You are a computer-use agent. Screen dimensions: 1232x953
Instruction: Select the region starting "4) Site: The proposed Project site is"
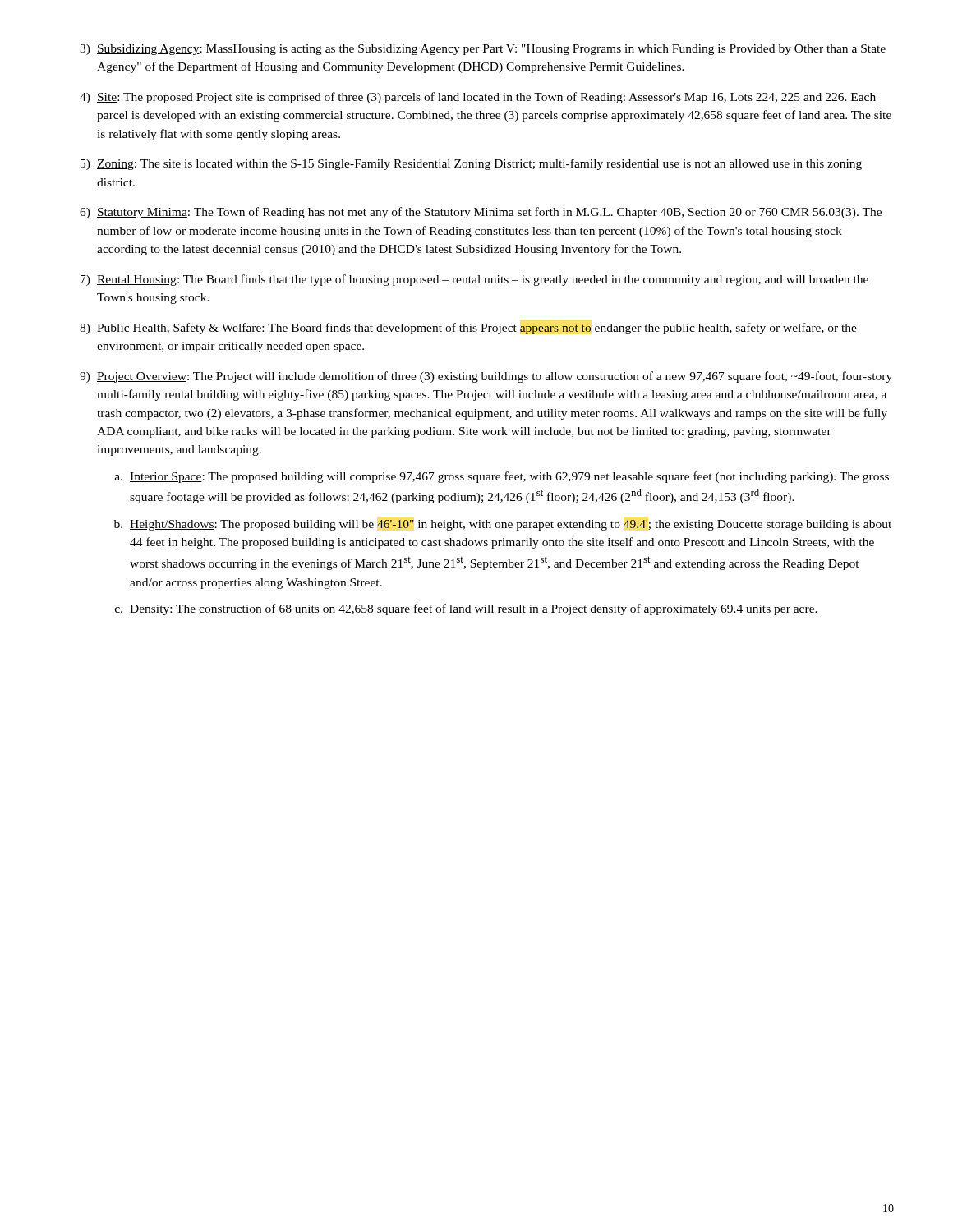[476, 116]
